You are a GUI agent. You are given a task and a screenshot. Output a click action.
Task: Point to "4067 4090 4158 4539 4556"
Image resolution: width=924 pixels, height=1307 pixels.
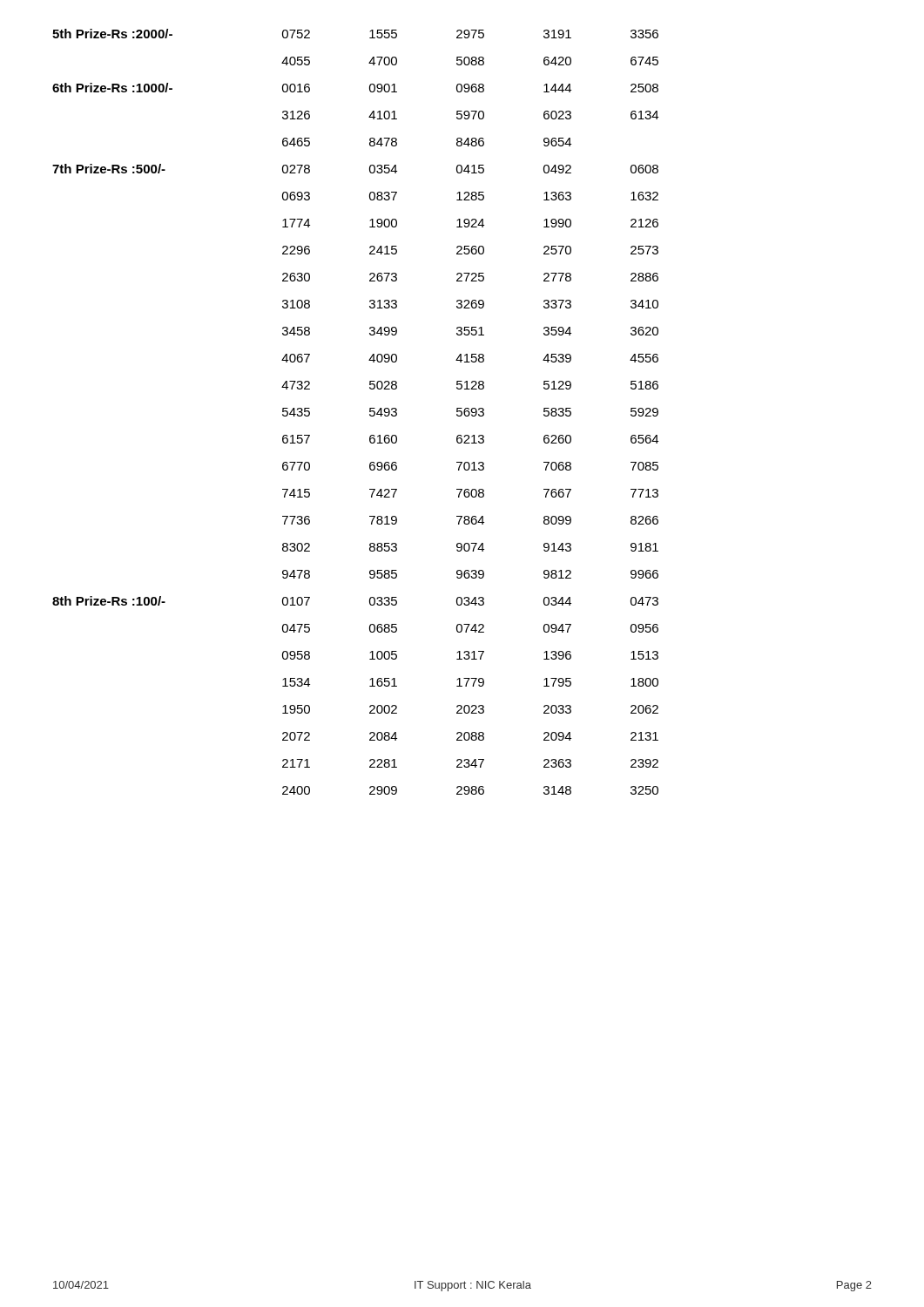[x=470, y=358]
